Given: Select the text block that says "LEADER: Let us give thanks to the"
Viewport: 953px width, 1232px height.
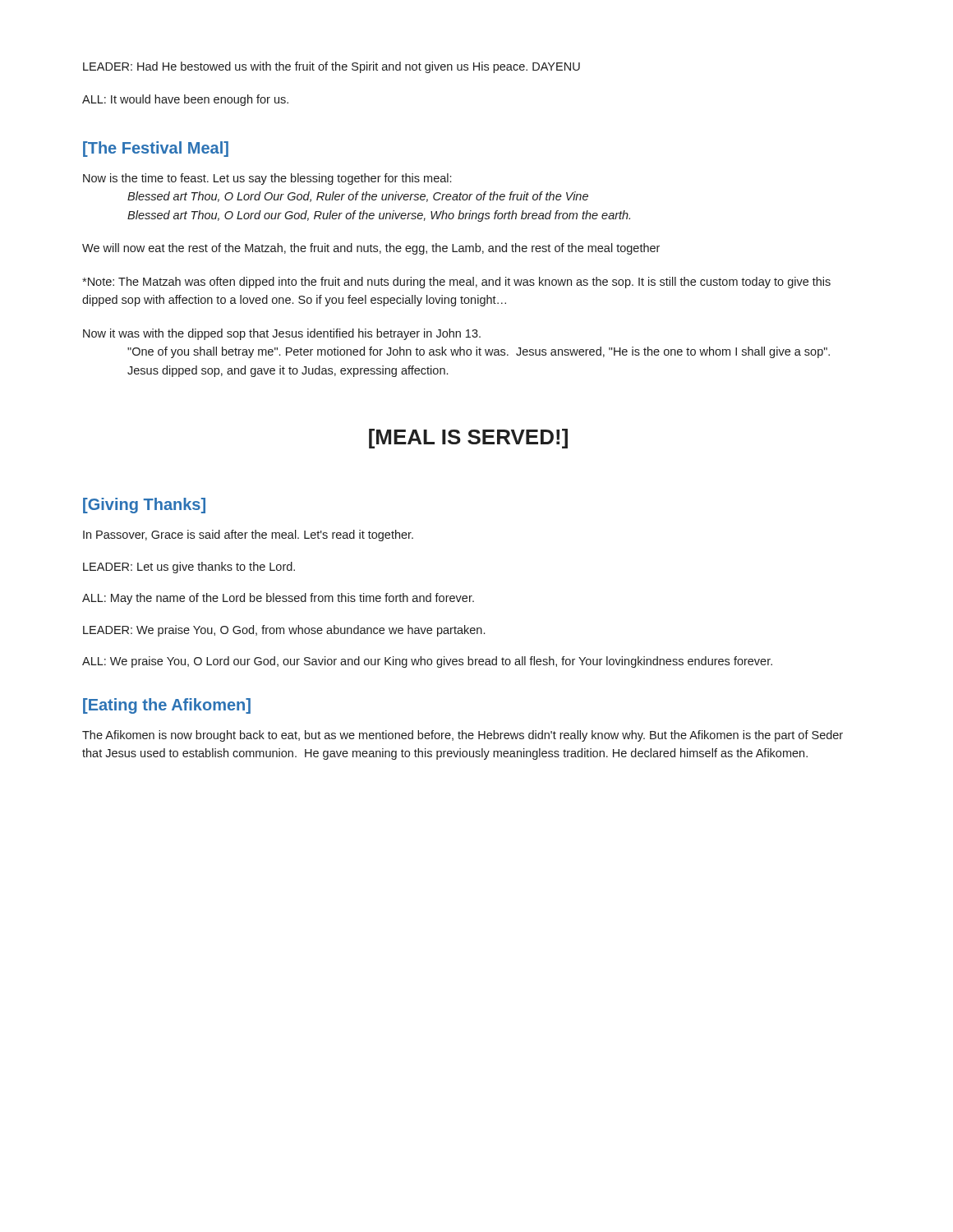Looking at the screenshot, I should pos(189,566).
